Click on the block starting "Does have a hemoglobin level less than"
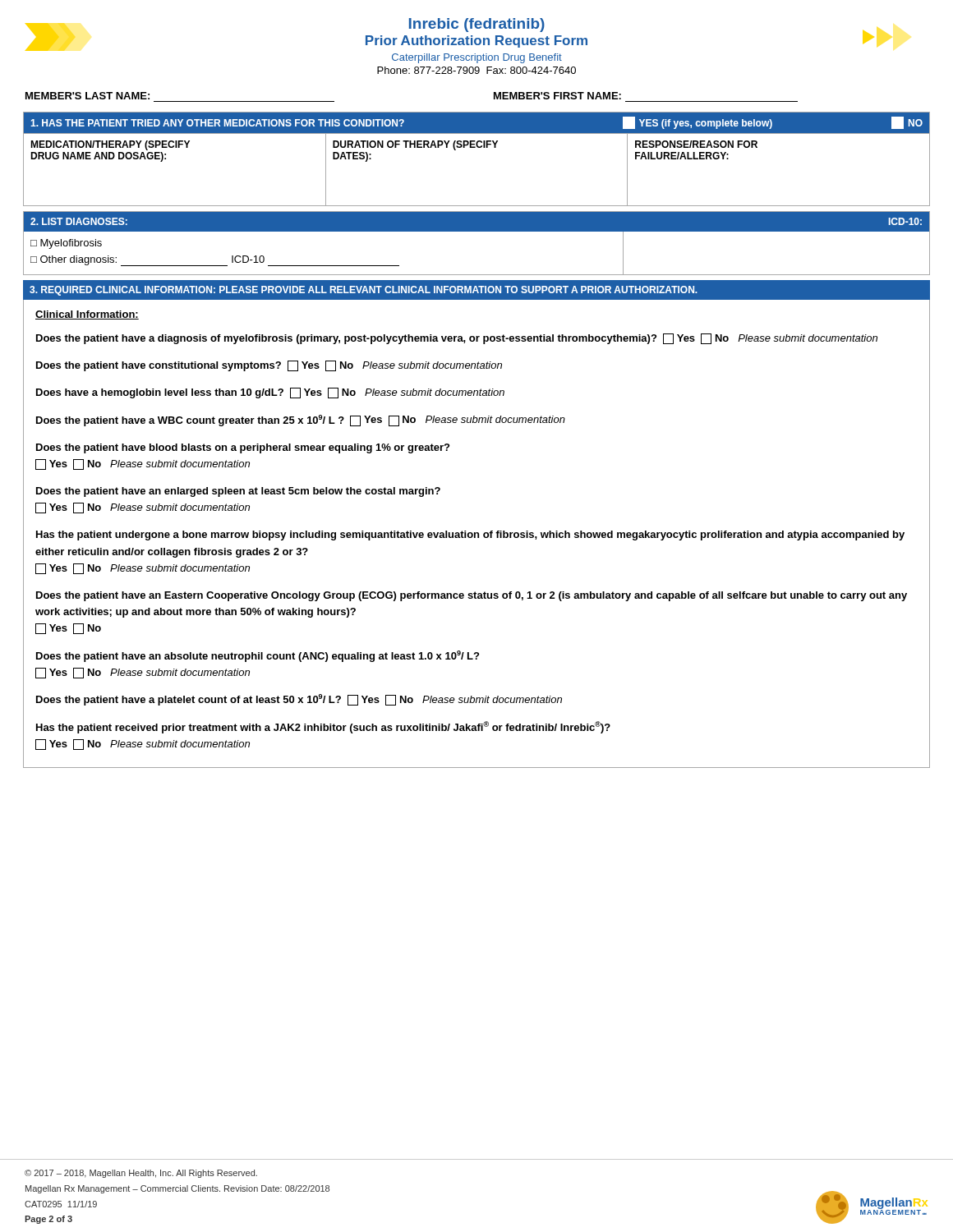 [x=270, y=392]
